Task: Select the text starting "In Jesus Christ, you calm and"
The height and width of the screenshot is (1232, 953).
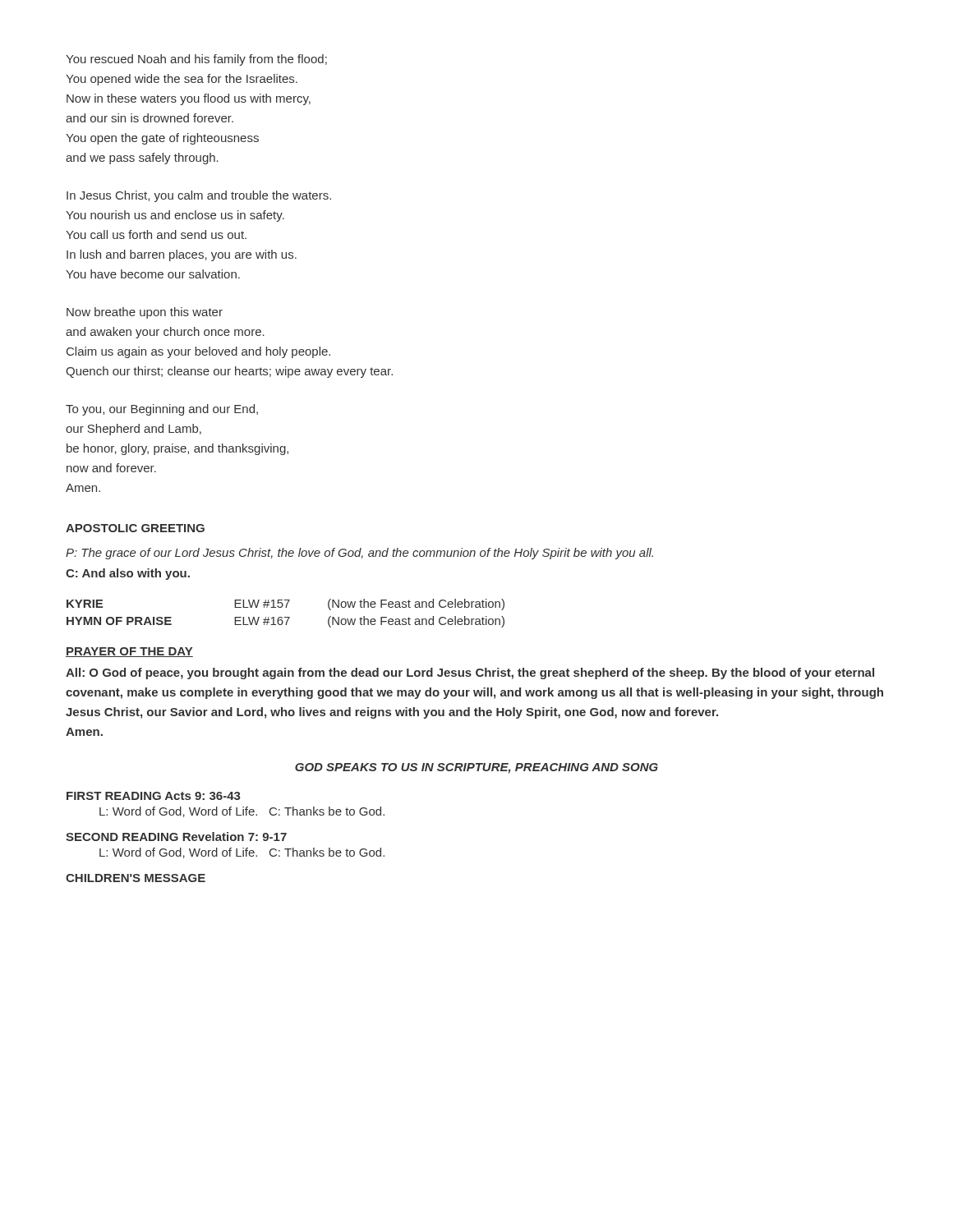Action: pos(199,235)
